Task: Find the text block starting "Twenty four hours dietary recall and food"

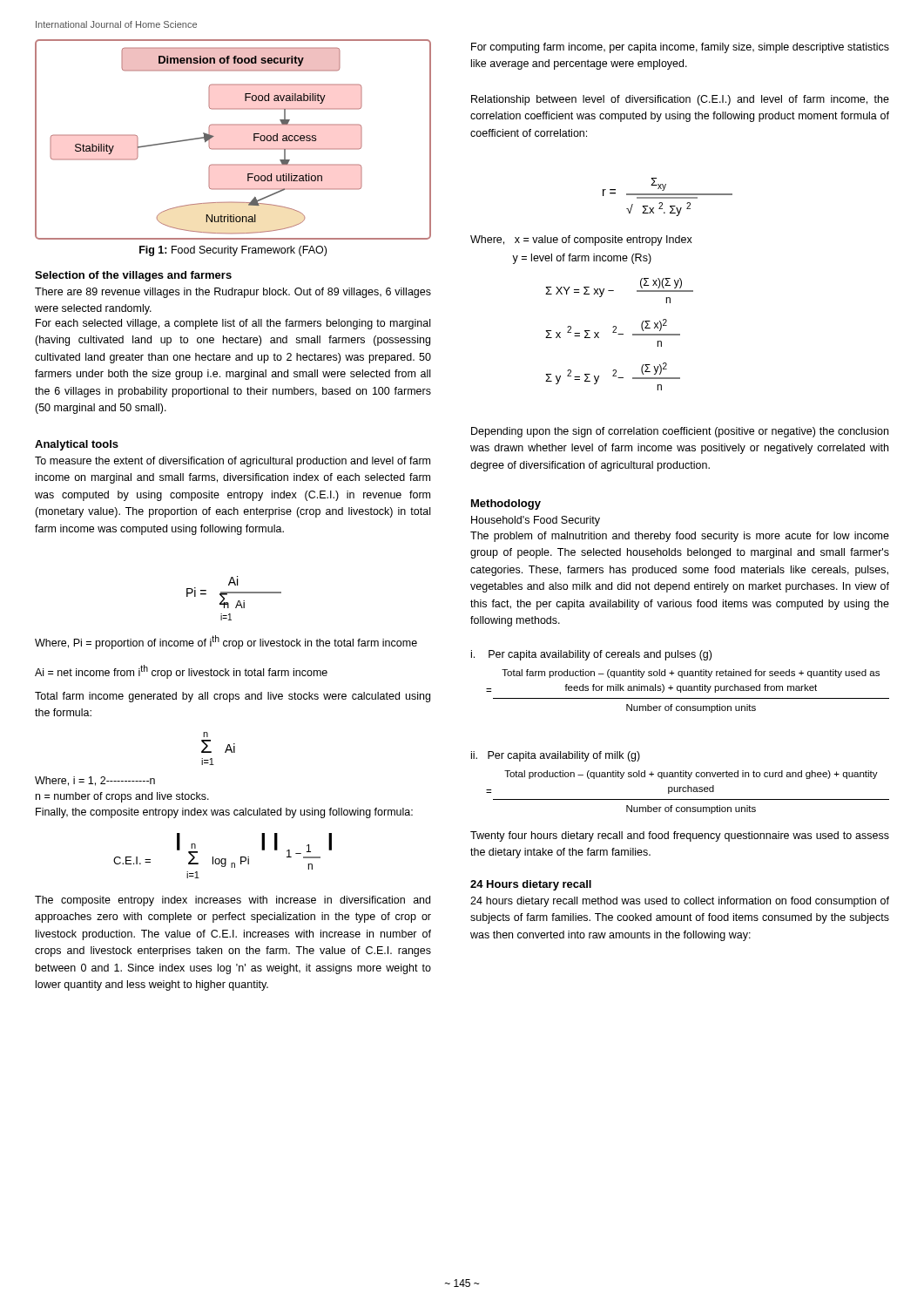Action: [x=680, y=844]
